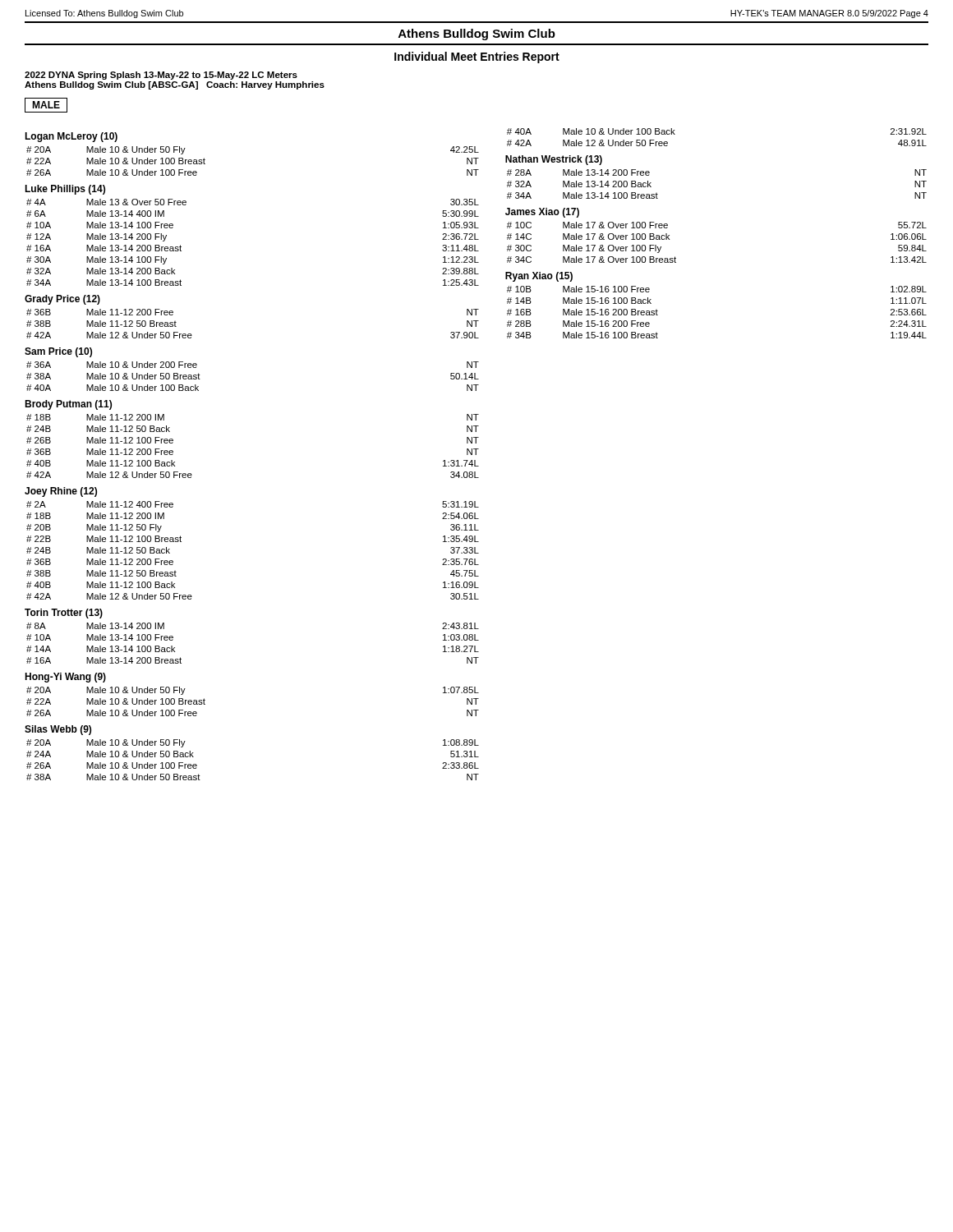Select the title that reads "Athens Bulldog Swim Club"
Viewport: 953px width, 1232px height.
tap(476, 33)
